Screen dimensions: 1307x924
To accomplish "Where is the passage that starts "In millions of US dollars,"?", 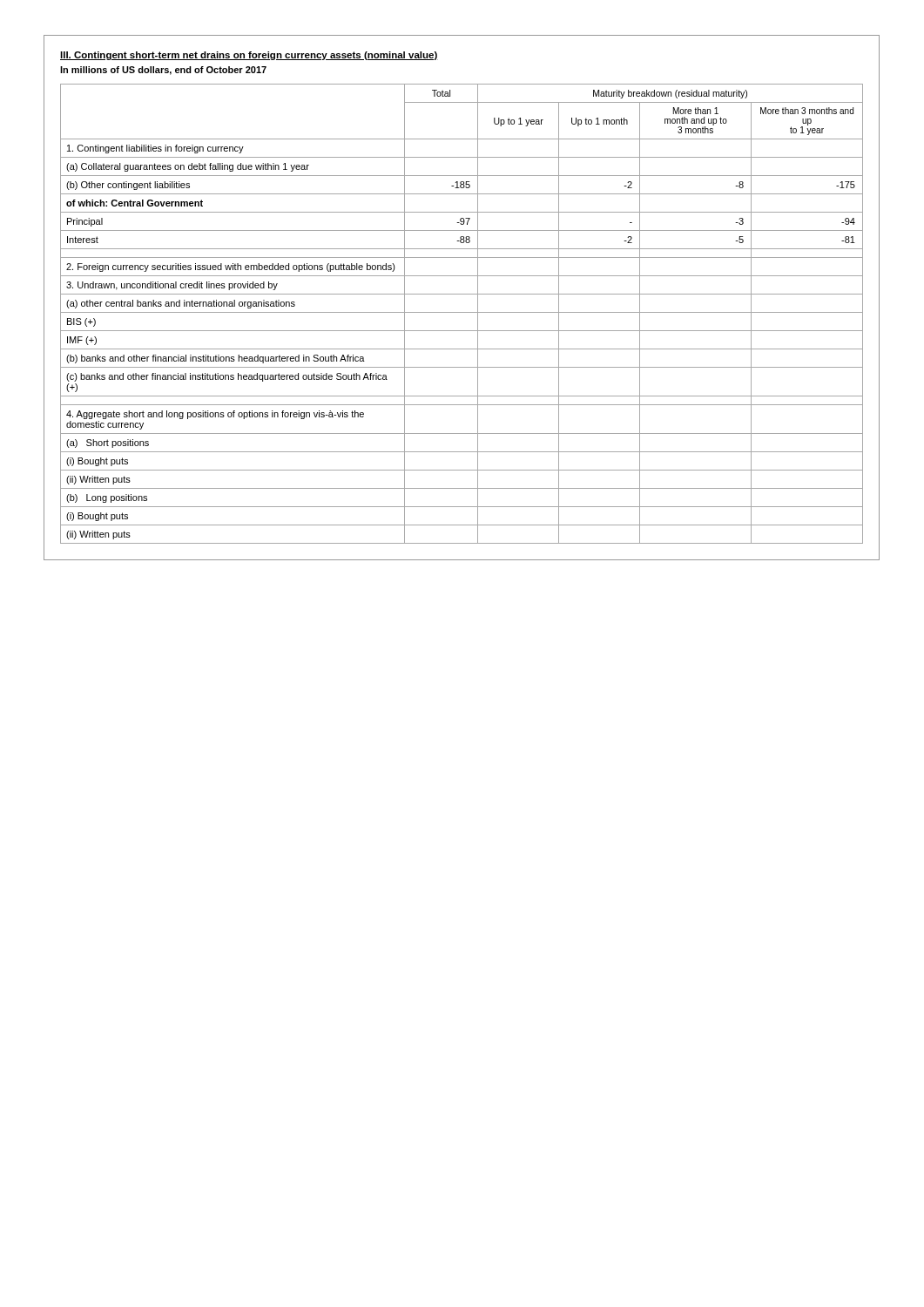I will (163, 70).
